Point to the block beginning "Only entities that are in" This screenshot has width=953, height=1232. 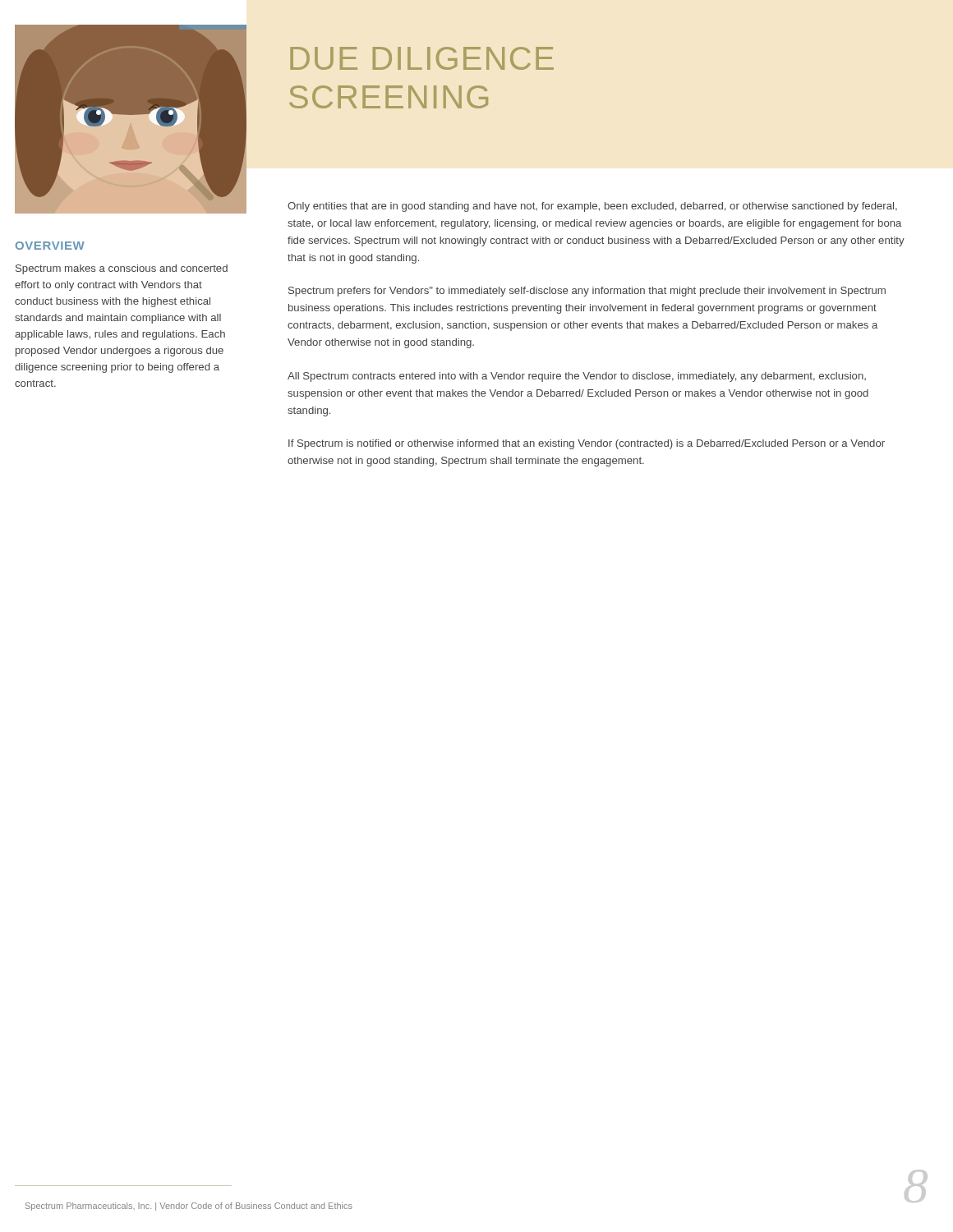(596, 231)
